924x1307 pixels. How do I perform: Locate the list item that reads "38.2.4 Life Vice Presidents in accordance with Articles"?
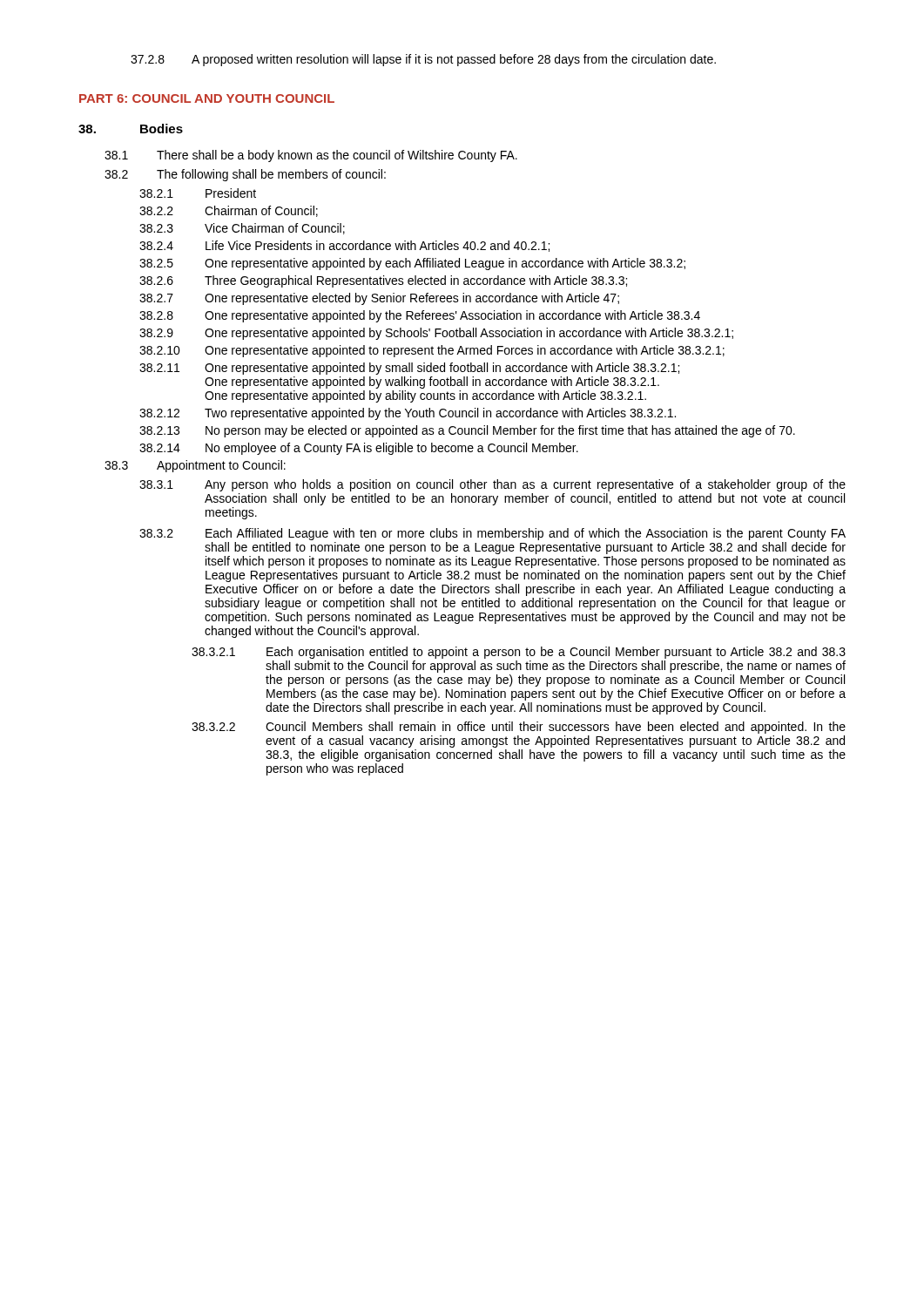pyautogui.click(x=345, y=246)
